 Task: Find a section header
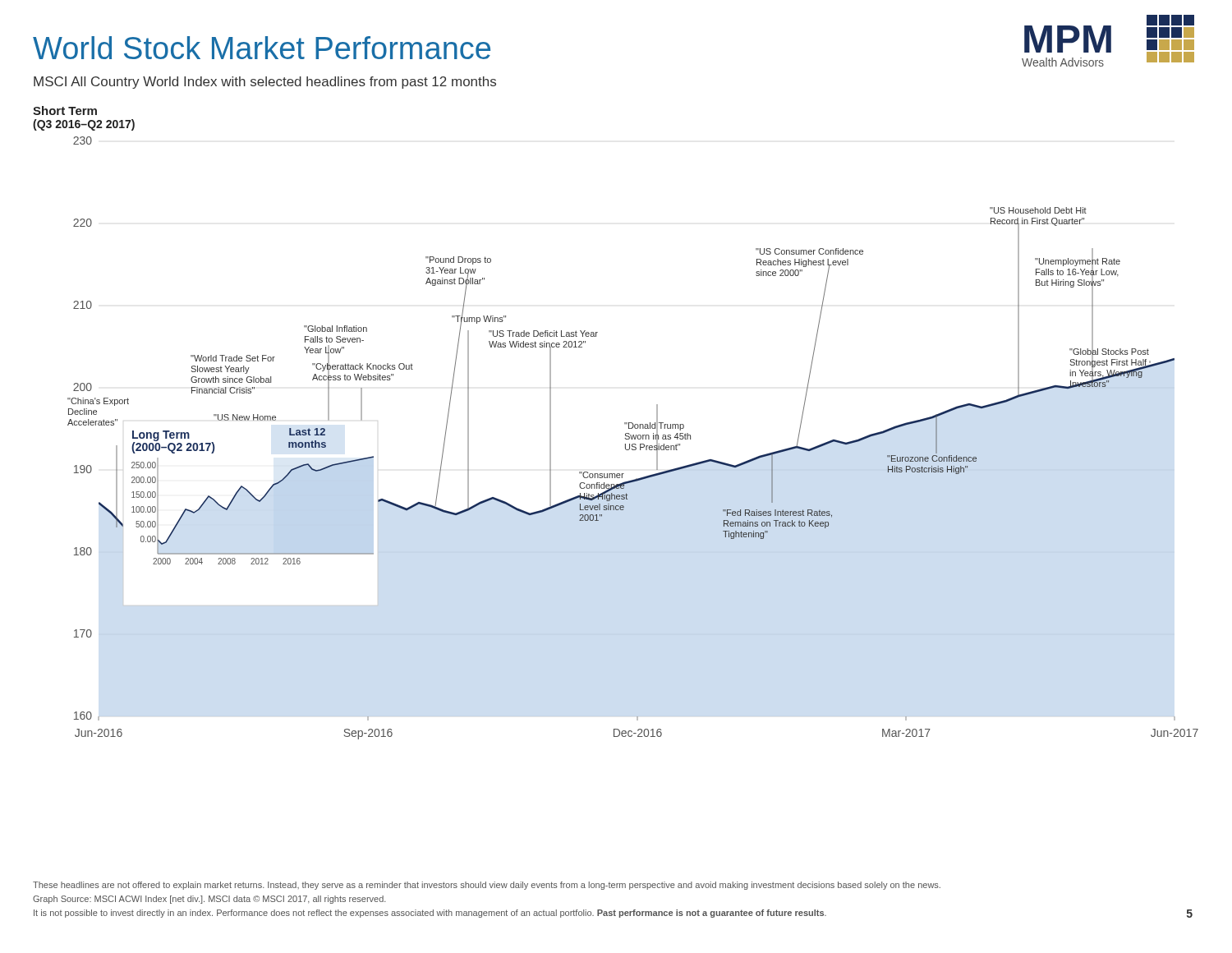click(x=84, y=117)
